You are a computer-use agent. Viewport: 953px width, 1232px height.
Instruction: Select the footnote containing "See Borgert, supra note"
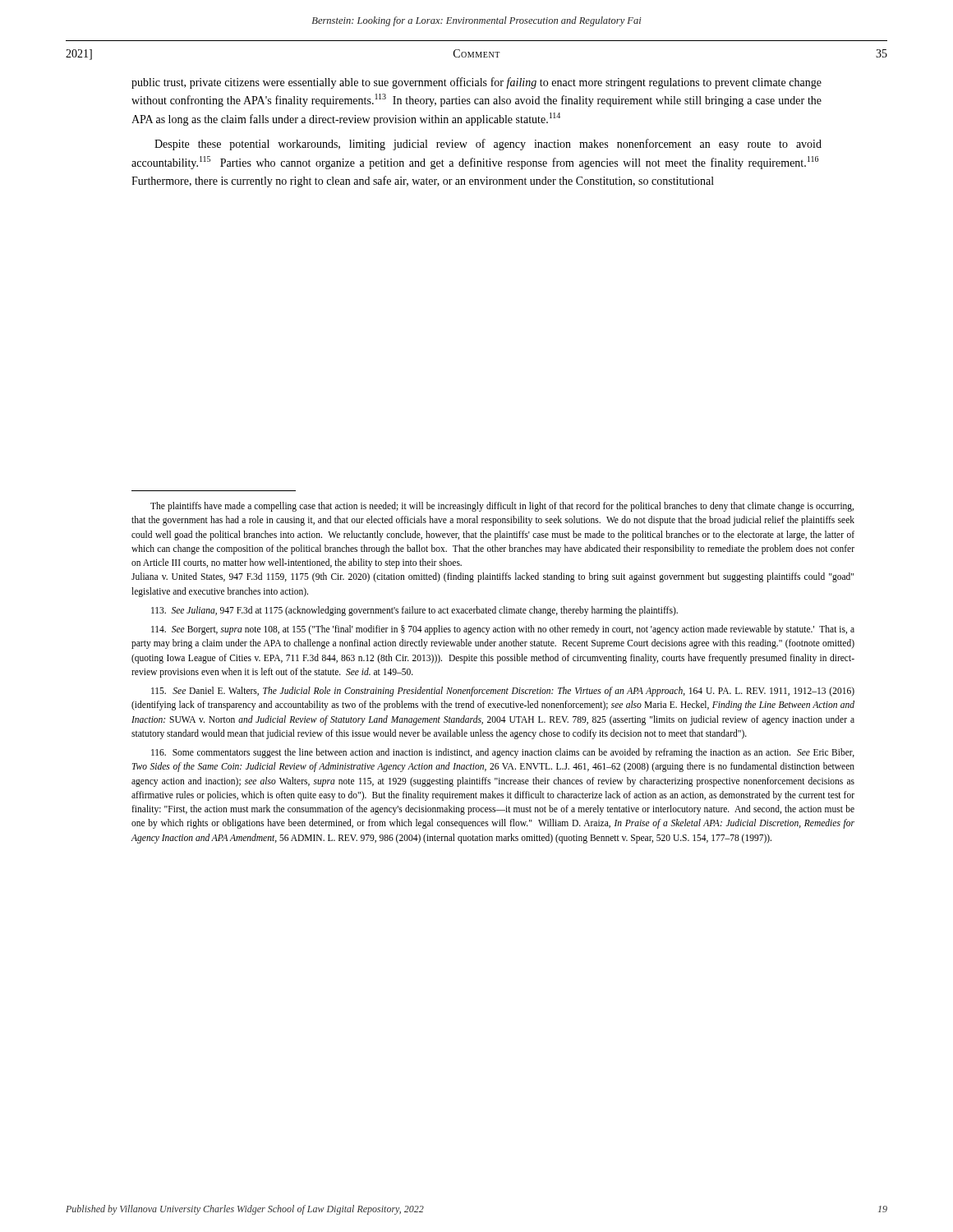point(493,651)
